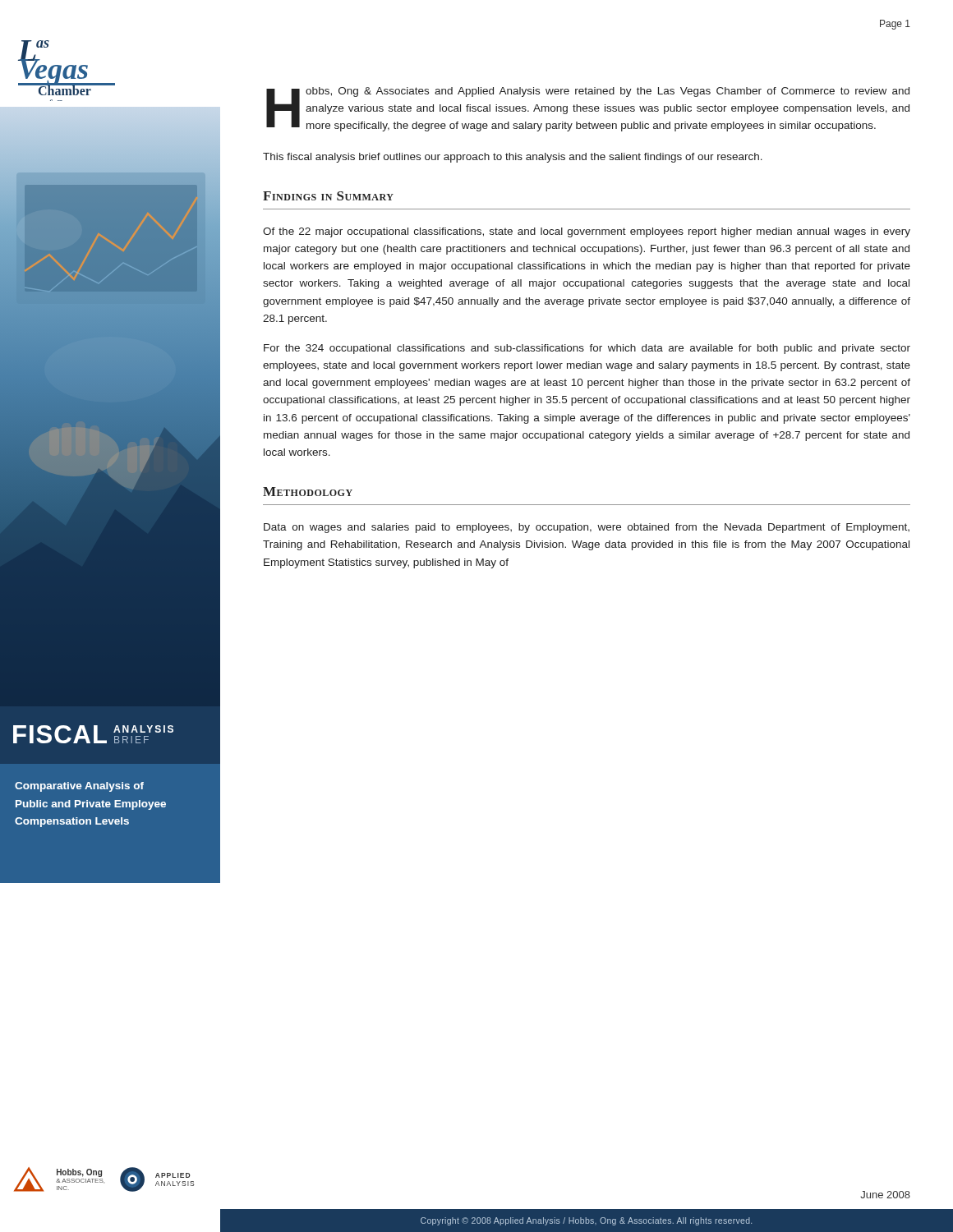Screen dimensions: 1232x953
Task: Select the element starting "Data on wages and salaries paid to"
Action: [x=587, y=544]
